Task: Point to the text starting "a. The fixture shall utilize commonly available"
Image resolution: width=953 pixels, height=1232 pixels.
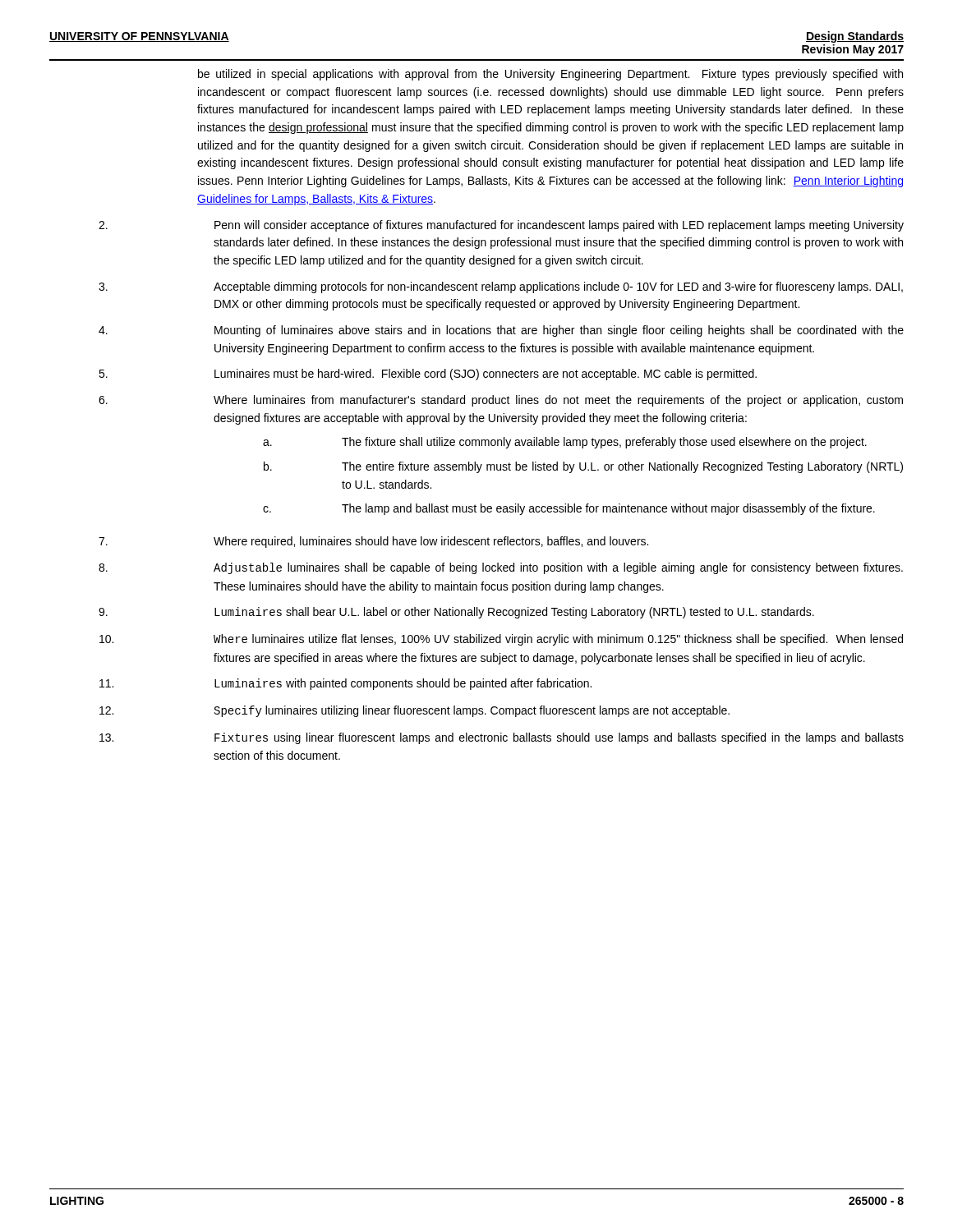Action: pyautogui.click(x=559, y=443)
